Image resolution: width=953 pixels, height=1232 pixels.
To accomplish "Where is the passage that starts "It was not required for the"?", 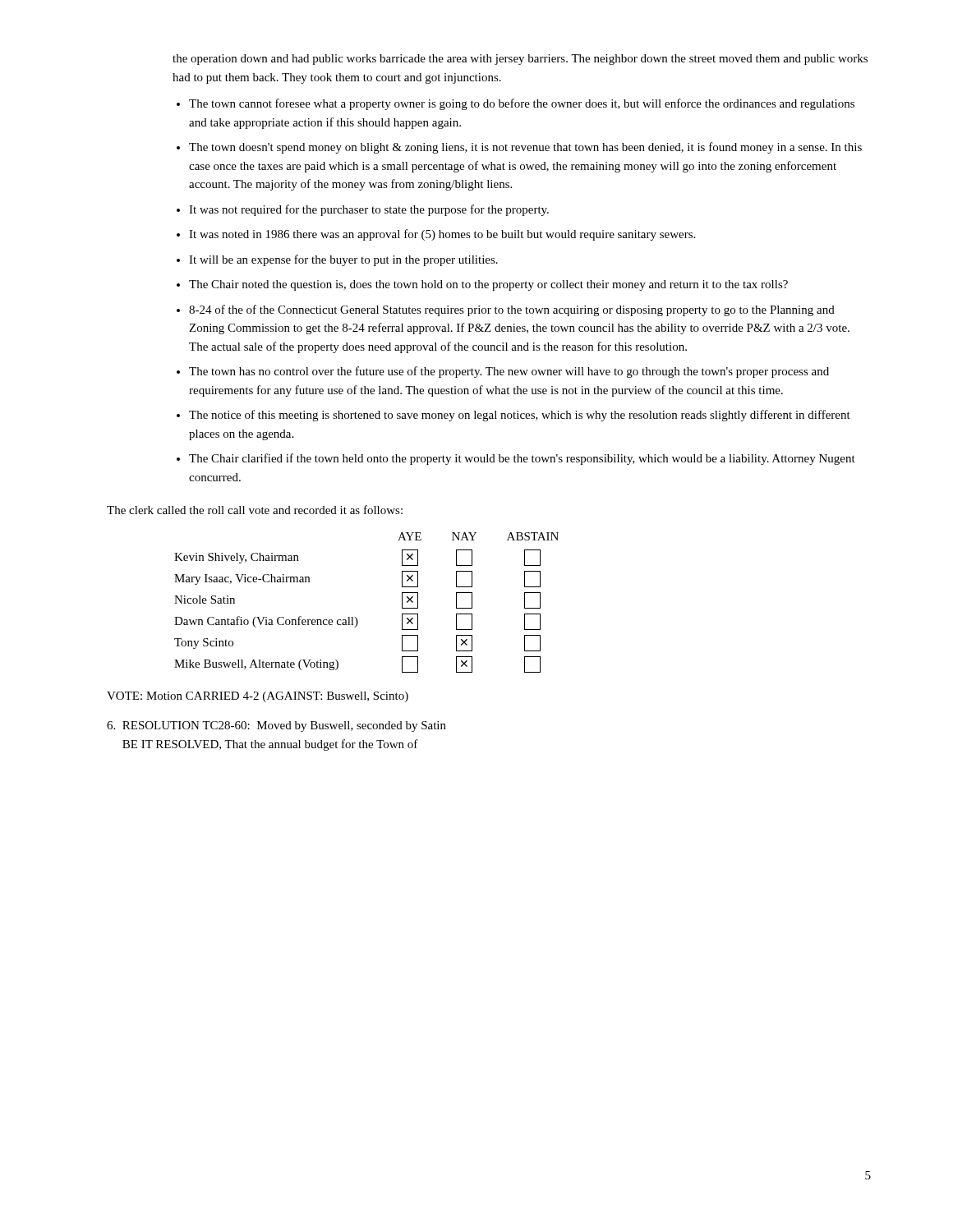I will (x=530, y=209).
